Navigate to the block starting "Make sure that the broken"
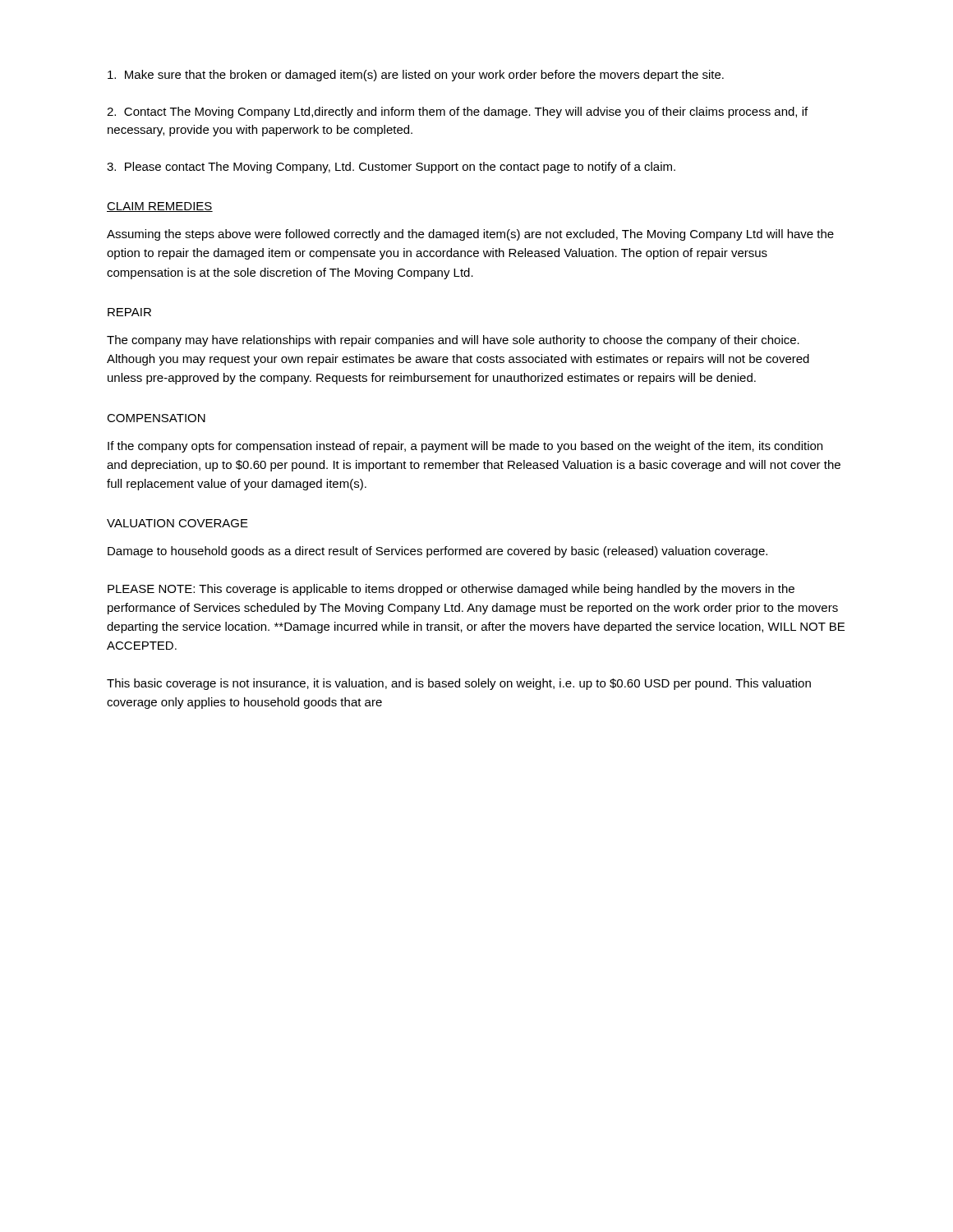The width and height of the screenshot is (953, 1232). 416,74
